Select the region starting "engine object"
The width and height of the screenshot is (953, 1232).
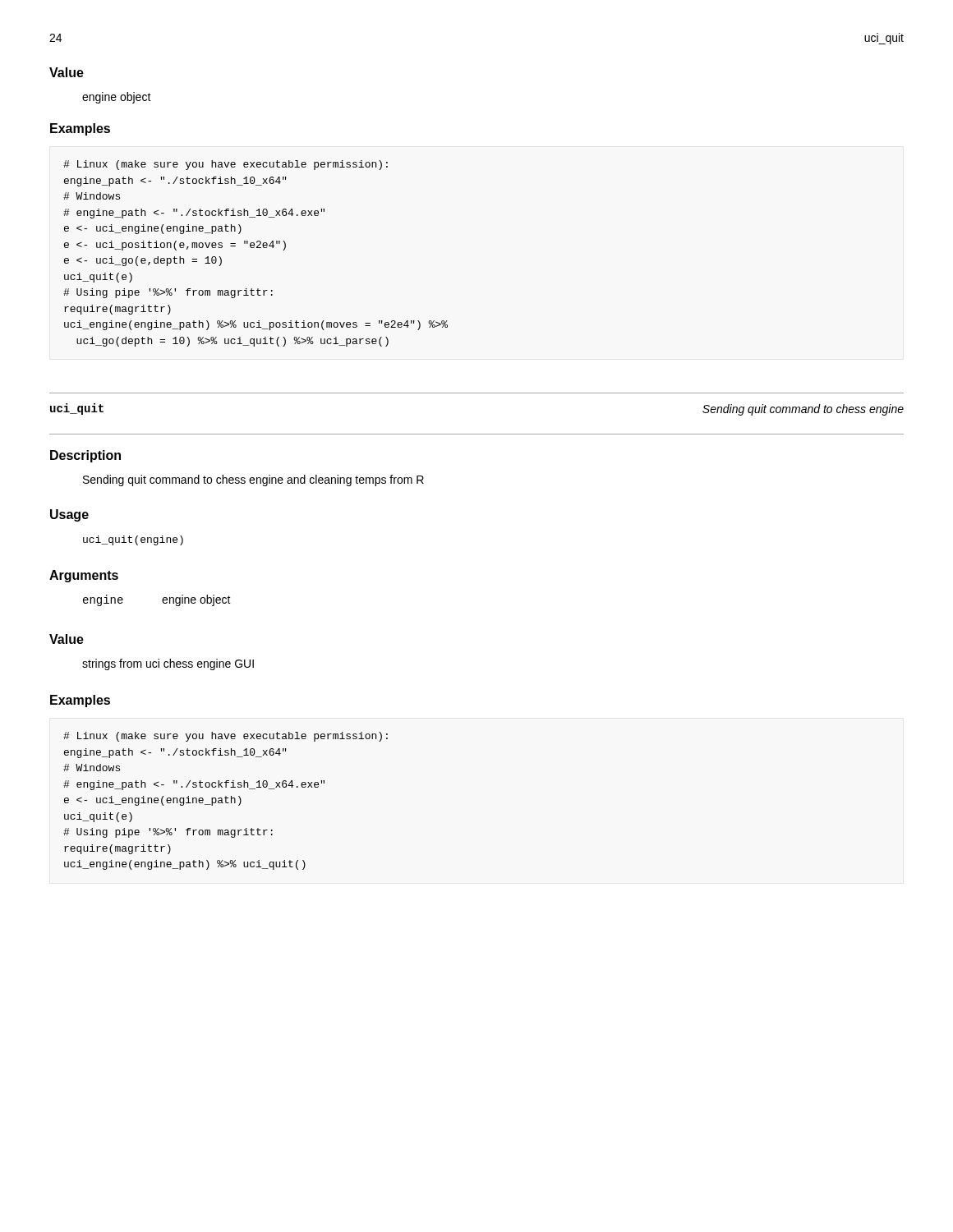116,97
